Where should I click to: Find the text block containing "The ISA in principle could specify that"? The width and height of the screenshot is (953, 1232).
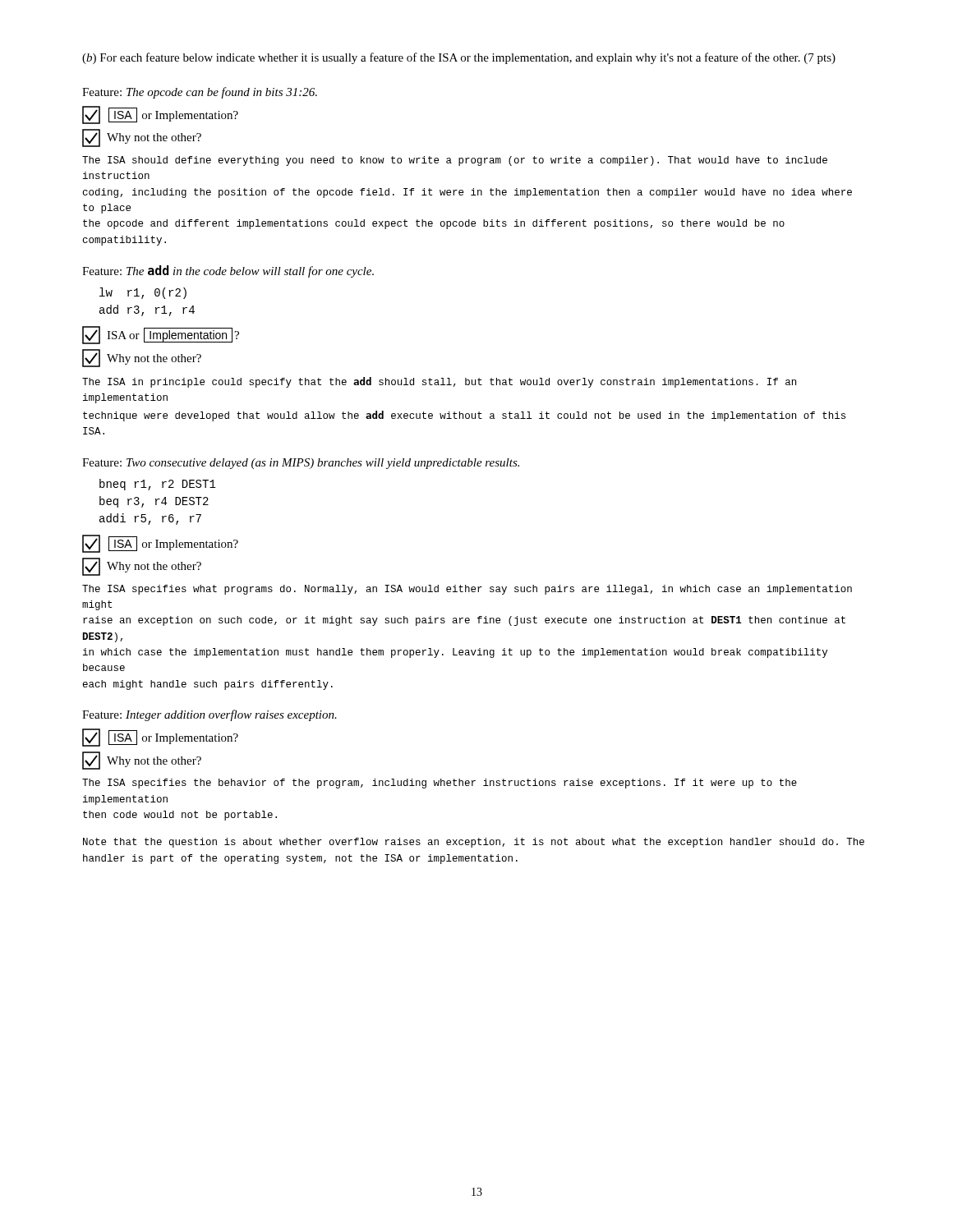click(x=464, y=407)
